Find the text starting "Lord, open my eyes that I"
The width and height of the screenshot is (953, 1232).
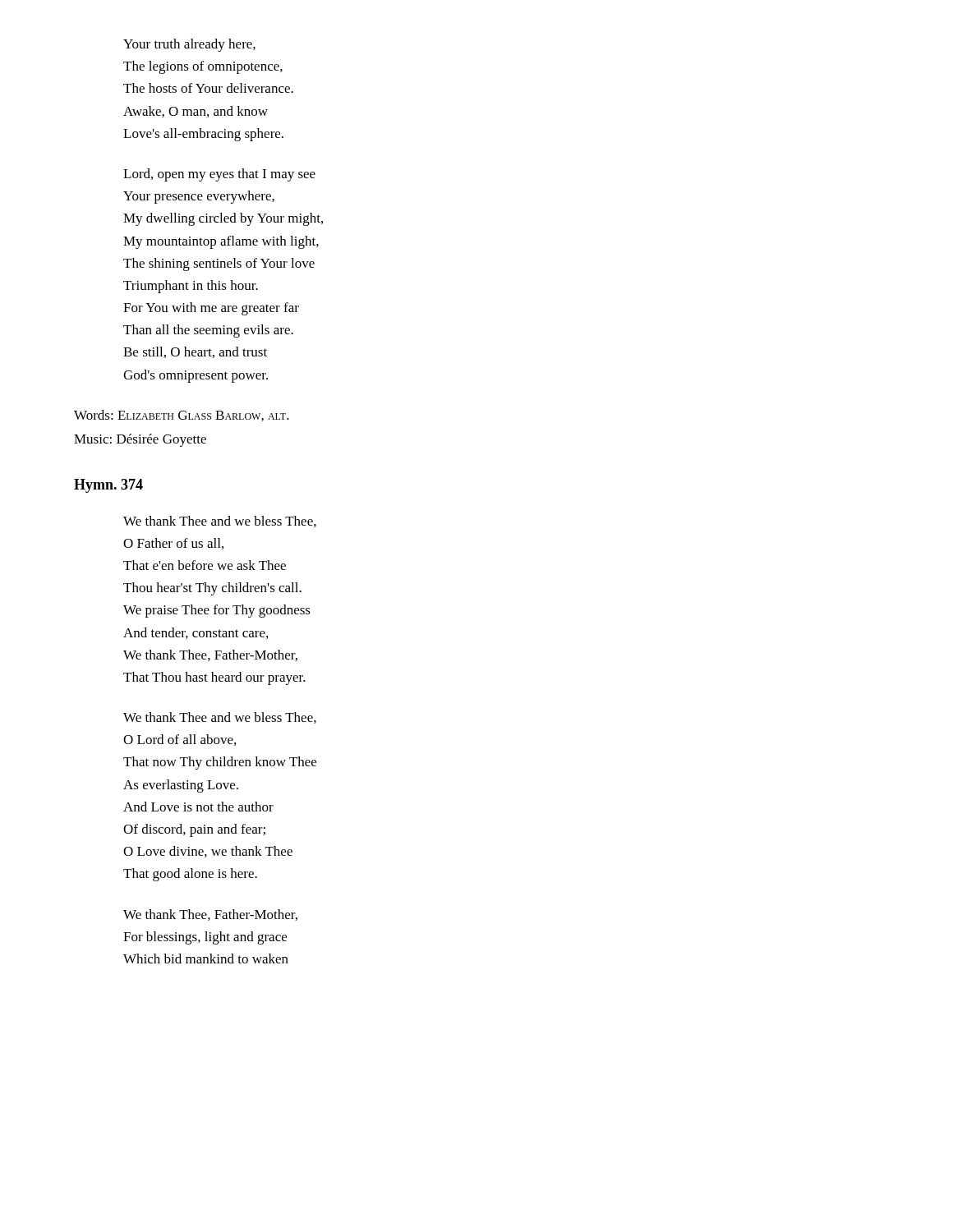(x=219, y=175)
